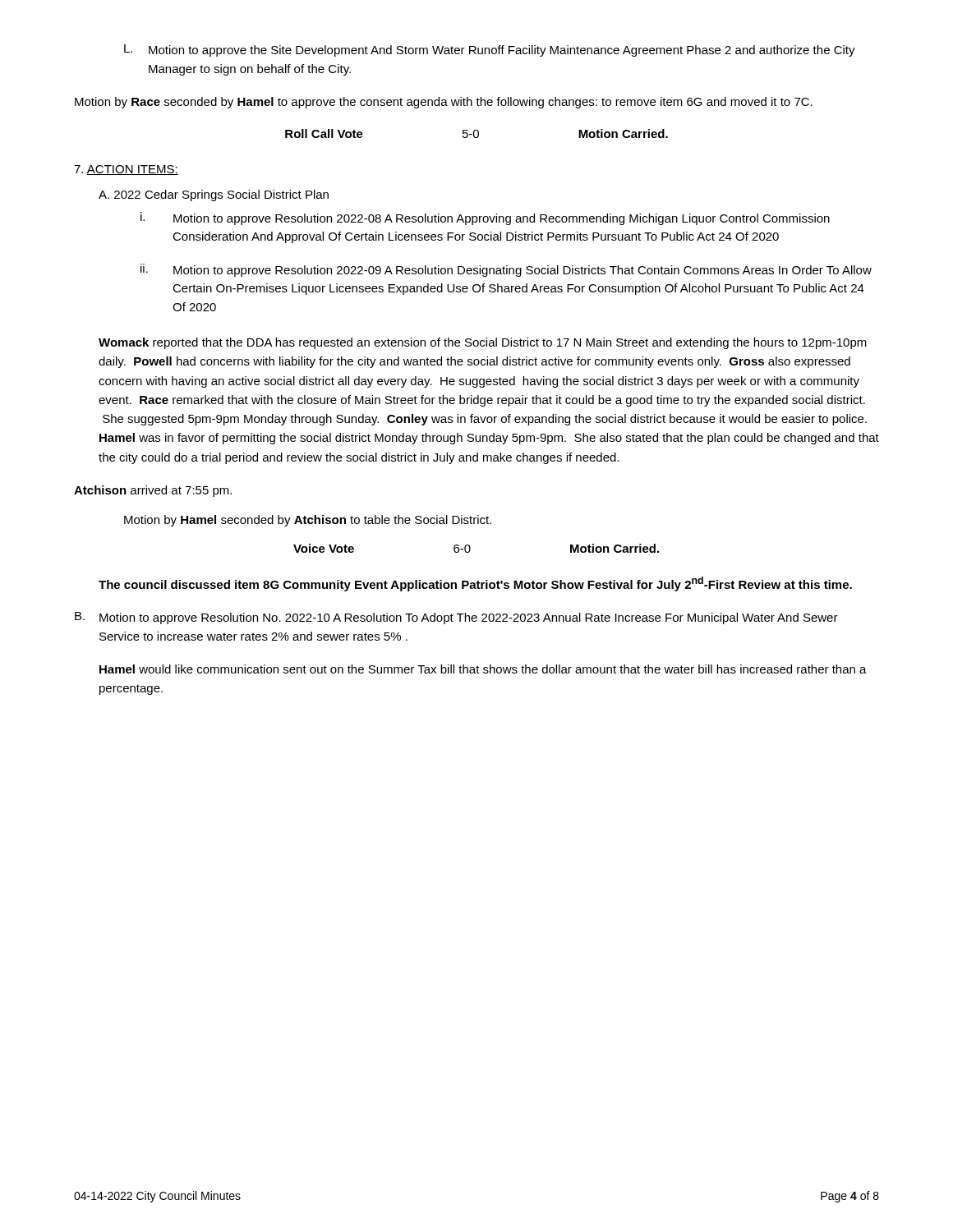Find the text block containing "Motion by Race seconded by Hamel"

(444, 101)
